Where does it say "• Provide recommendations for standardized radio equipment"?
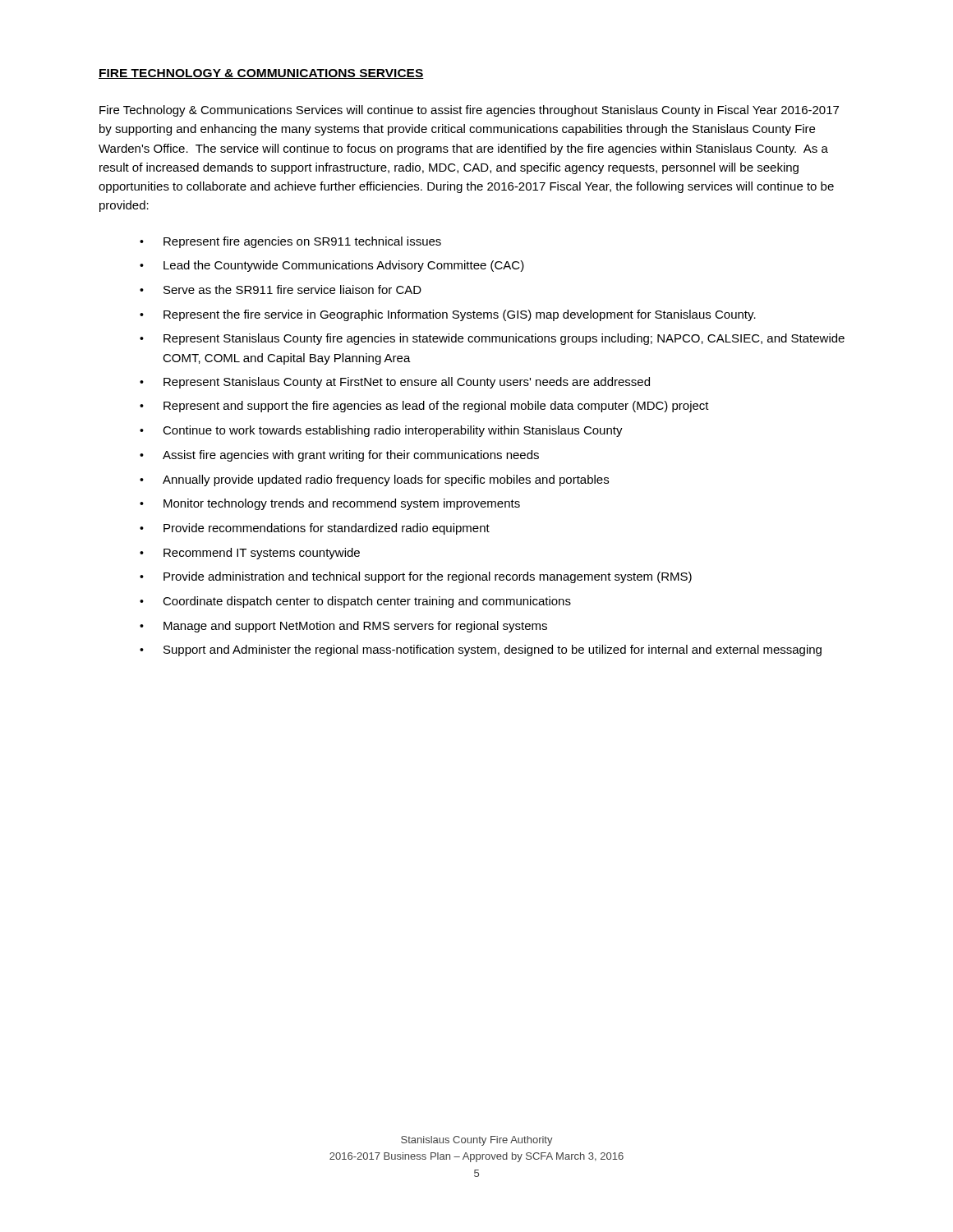 pyautogui.click(x=497, y=528)
